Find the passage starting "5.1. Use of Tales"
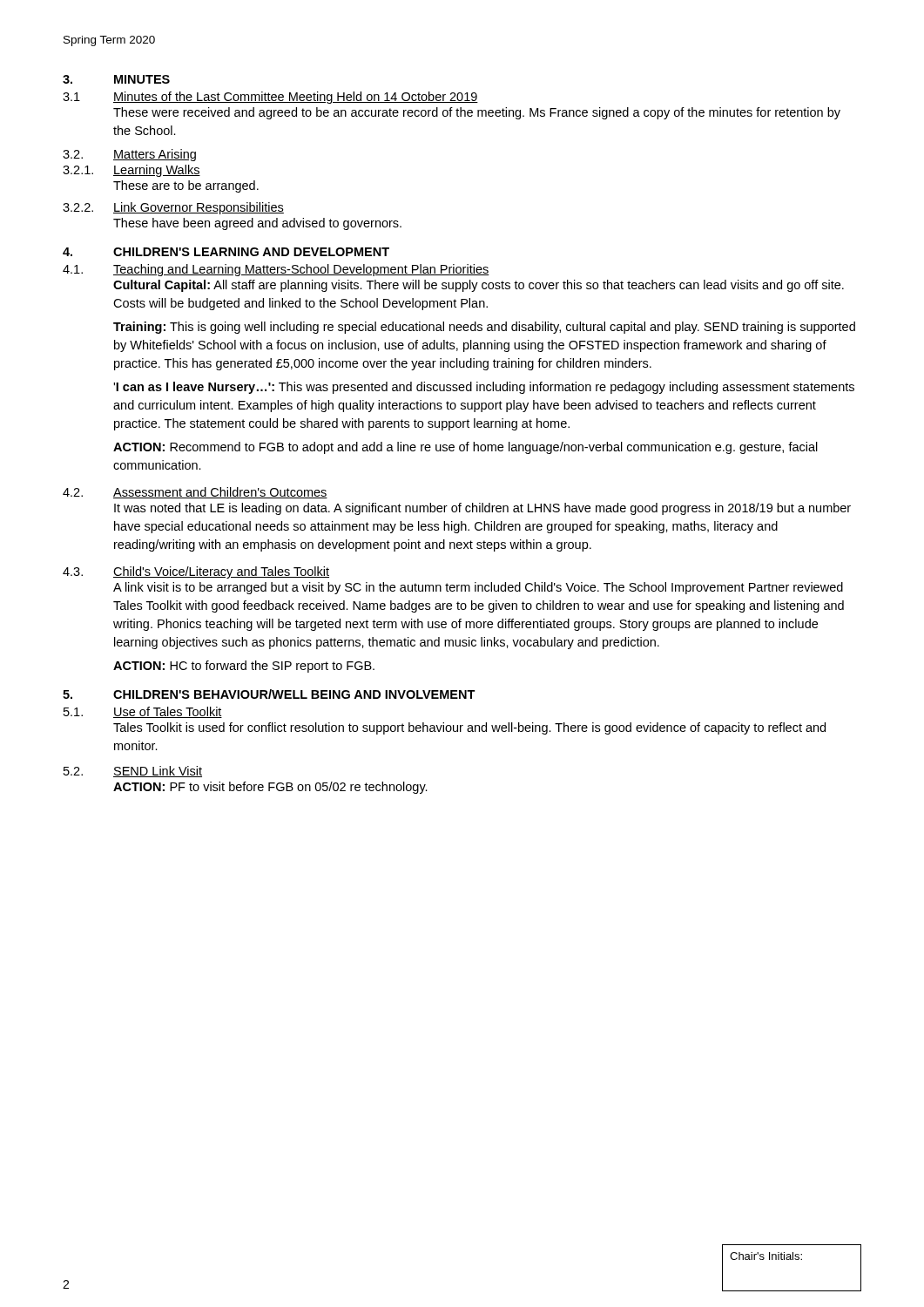Image resolution: width=924 pixels, height=1307 pixels. (462, 730)
